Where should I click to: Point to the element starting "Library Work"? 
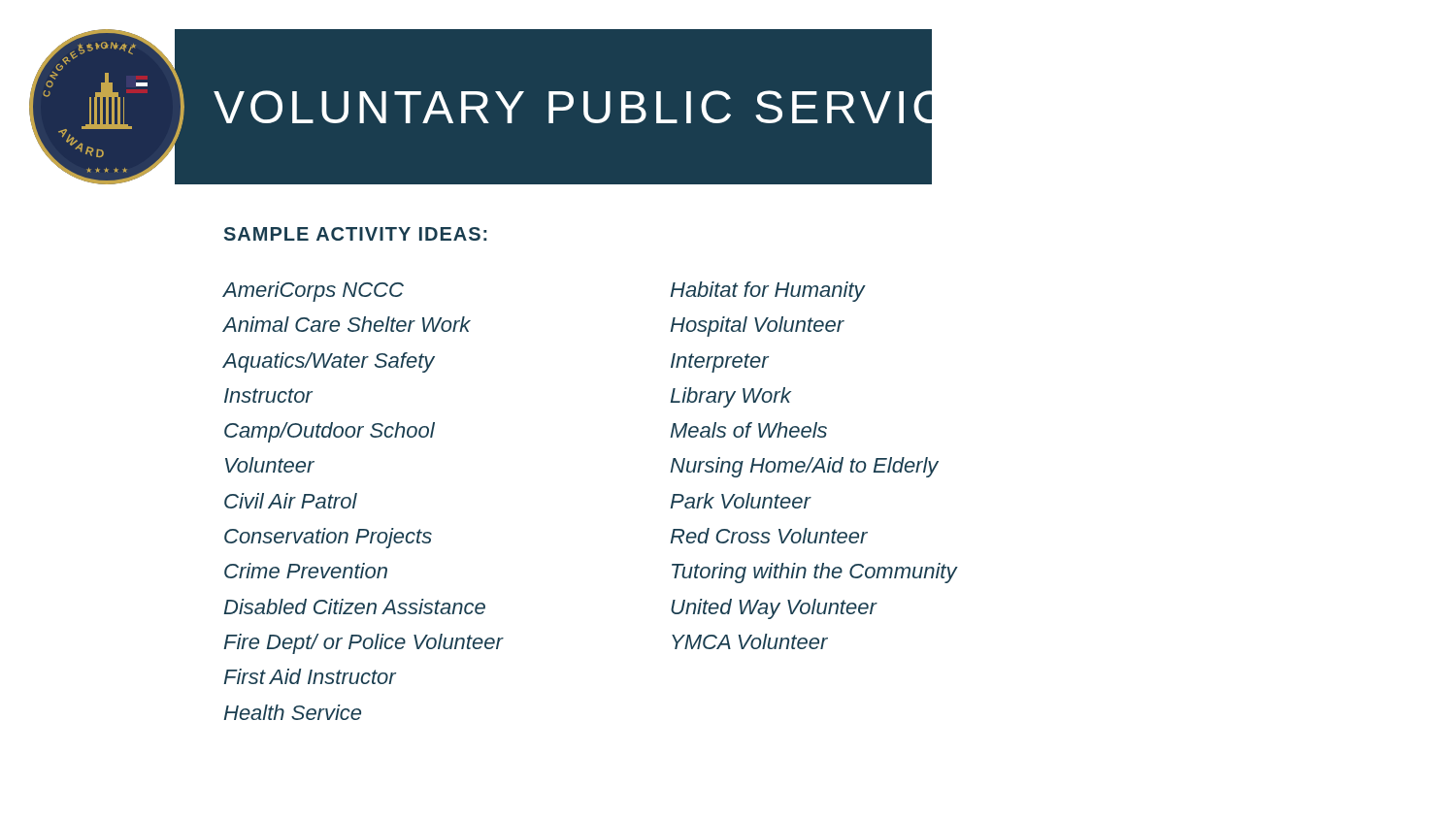point(730,395)
